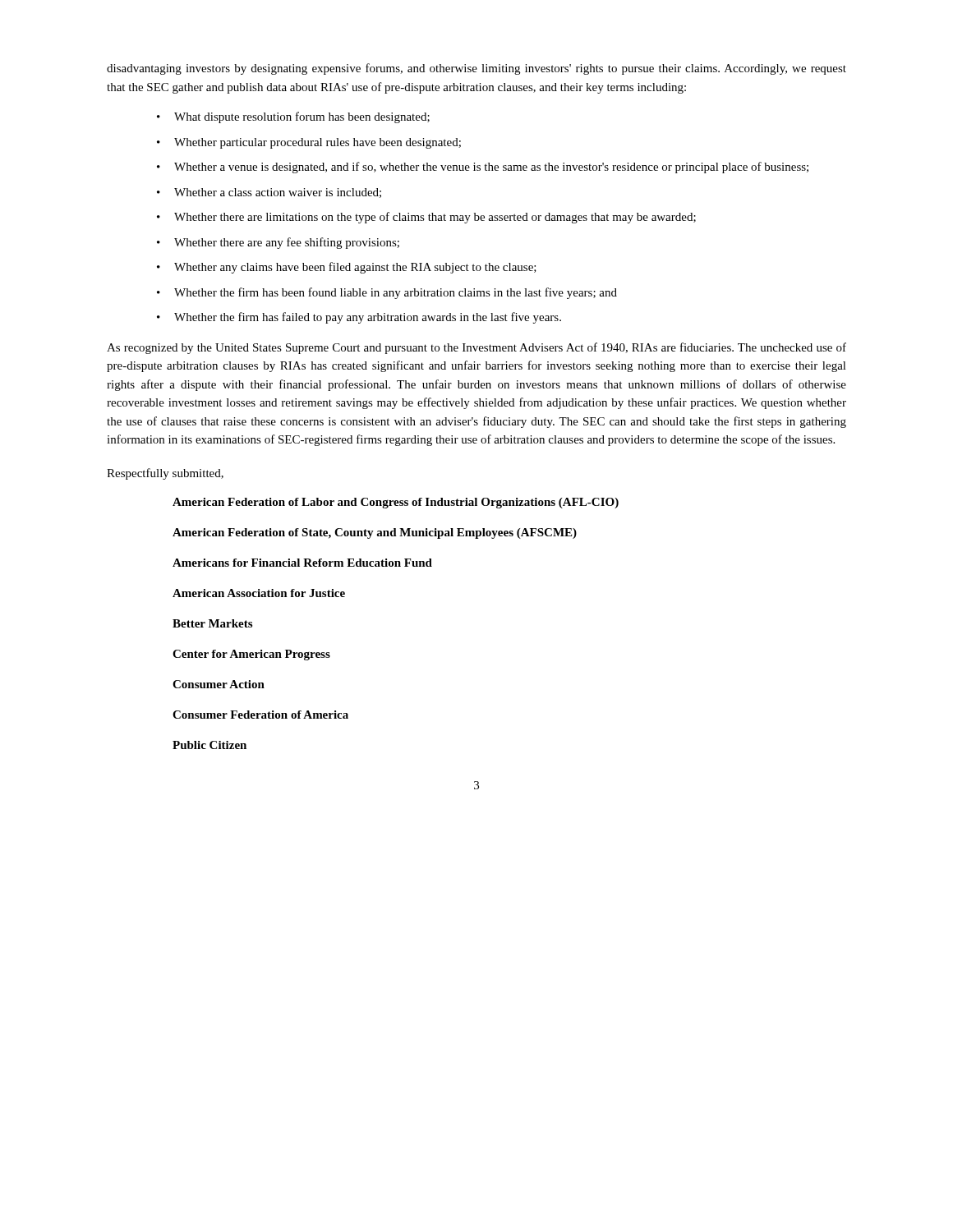The height and width of the screenshot is (1232, 953).
Task: Point to the text block starting "American Association for Justice"
Action: pos(259,593)
